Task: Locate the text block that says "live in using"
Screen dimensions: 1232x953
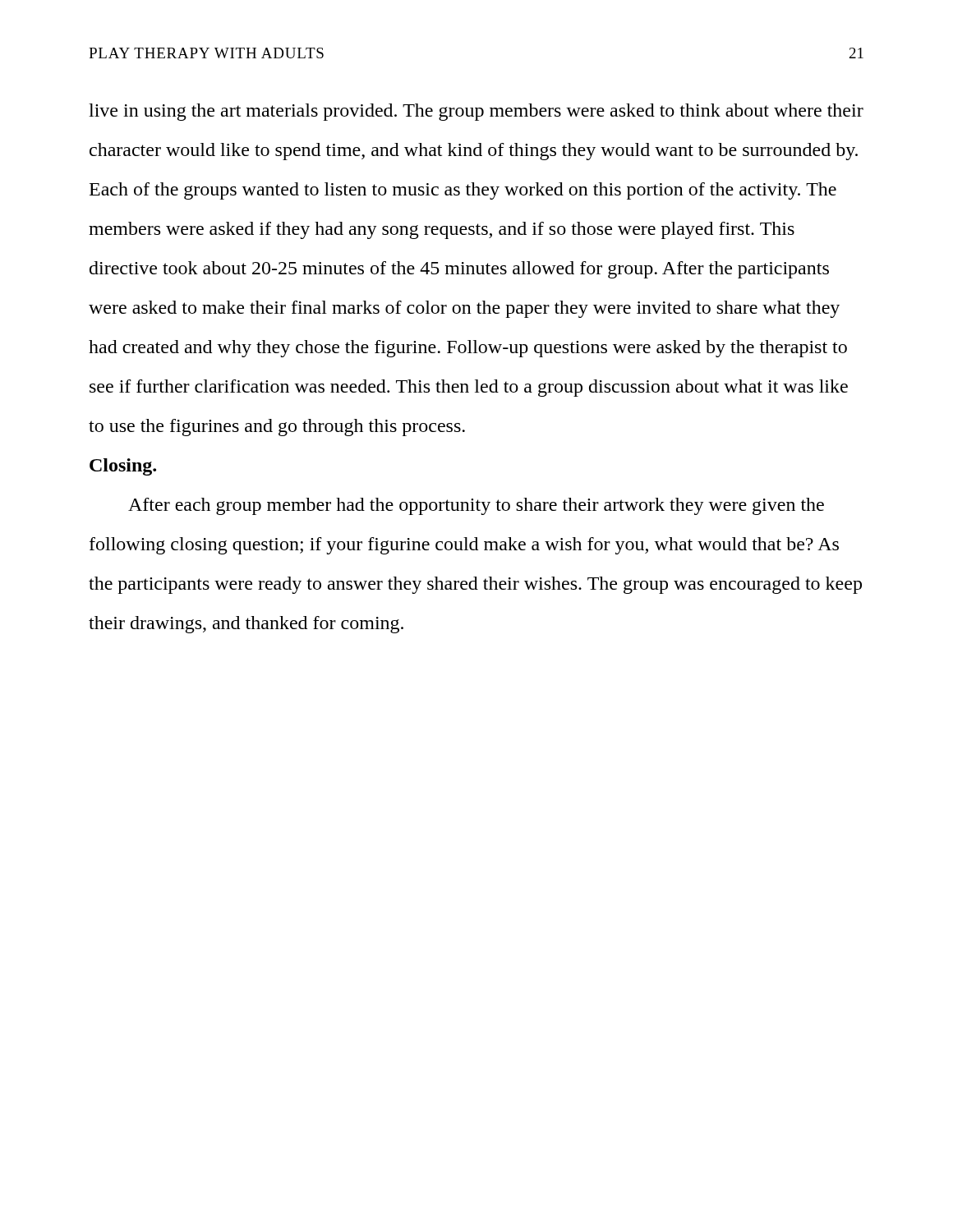Action: (476, 268)
